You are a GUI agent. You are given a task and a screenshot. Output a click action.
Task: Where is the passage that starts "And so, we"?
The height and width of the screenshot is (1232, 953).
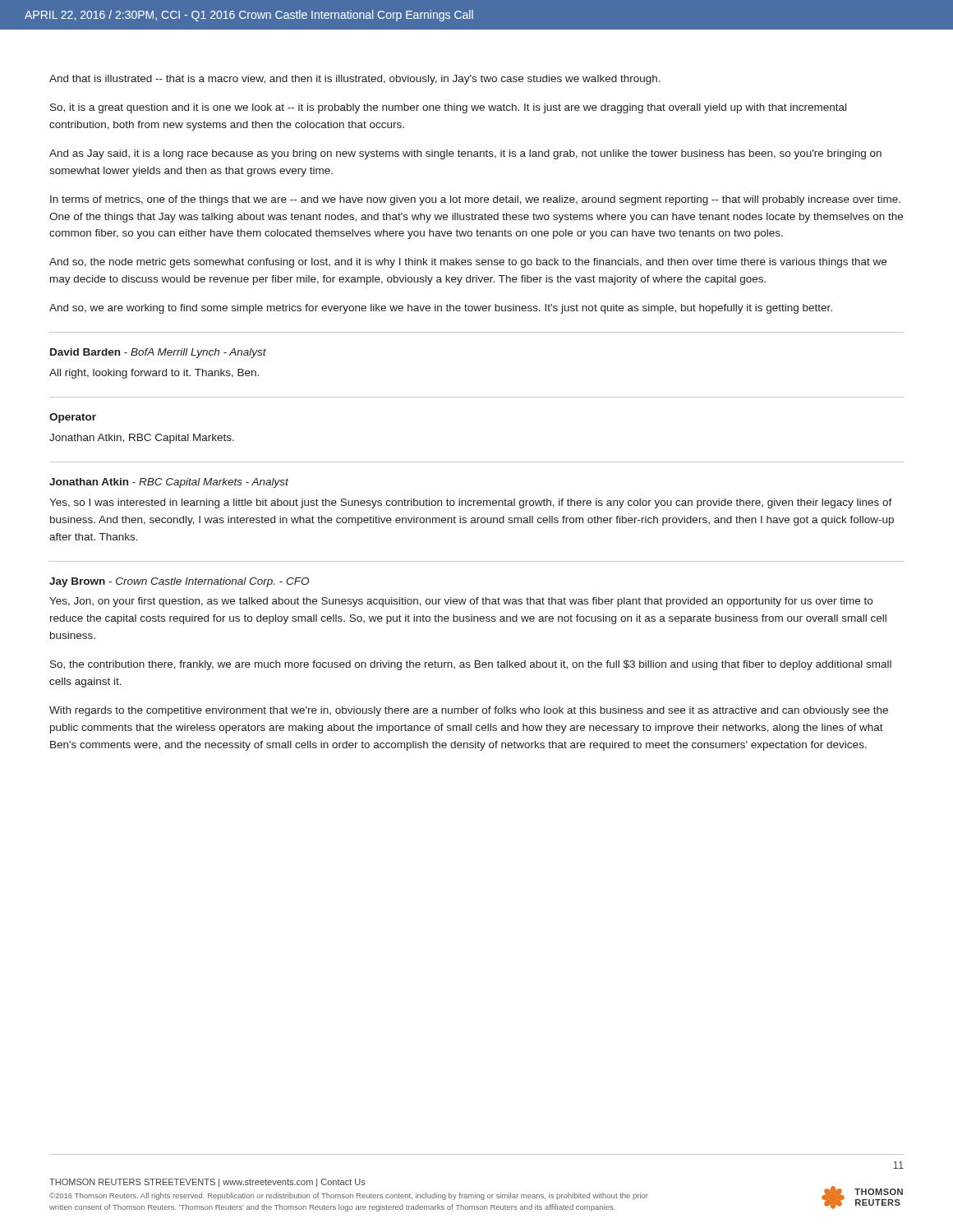441,308
